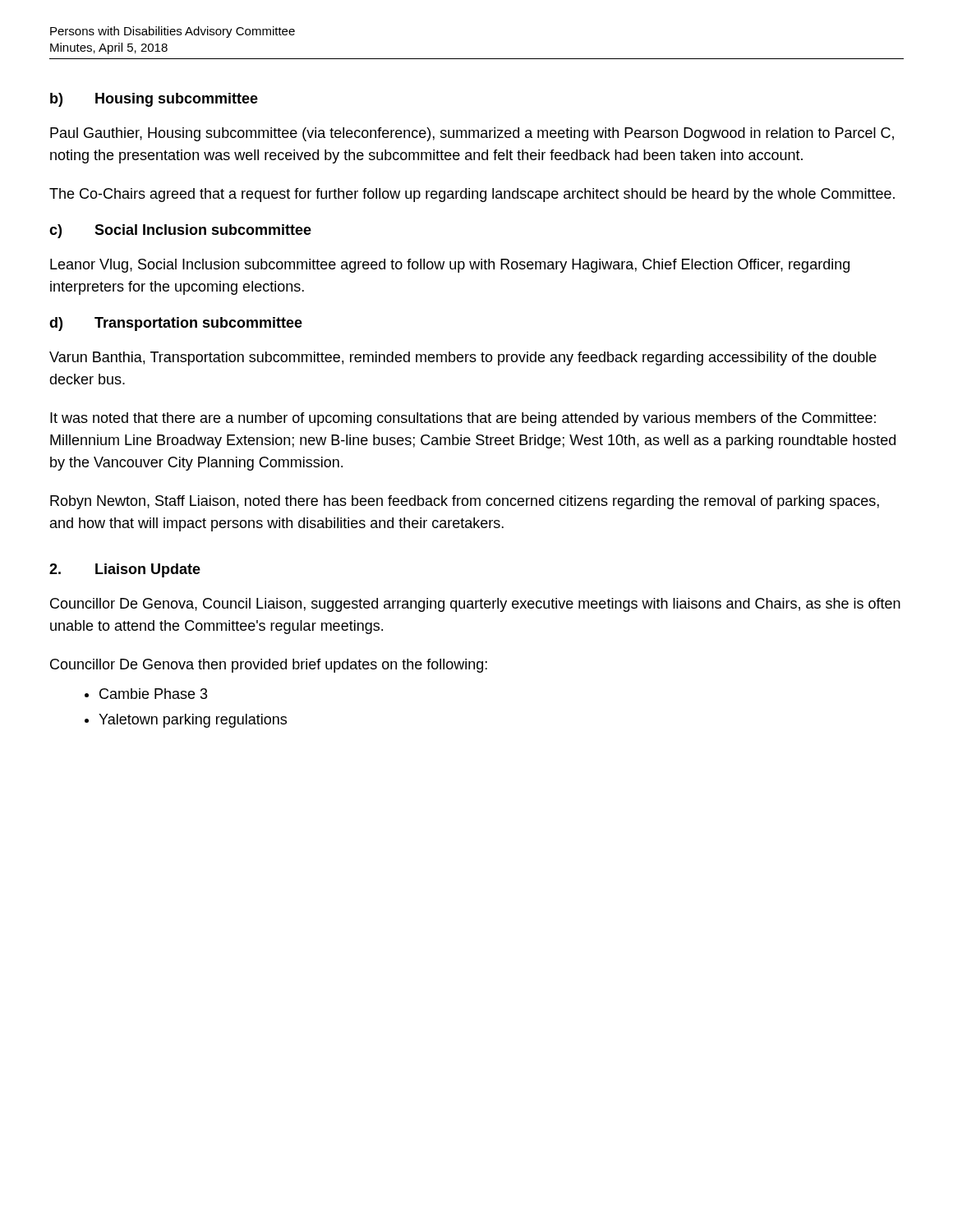Navigate to the text block starting "Robyn Newton, Staff Liaison,"
Image resolution: width=953 pixels, height=1232 pixels.
(465, 512)
